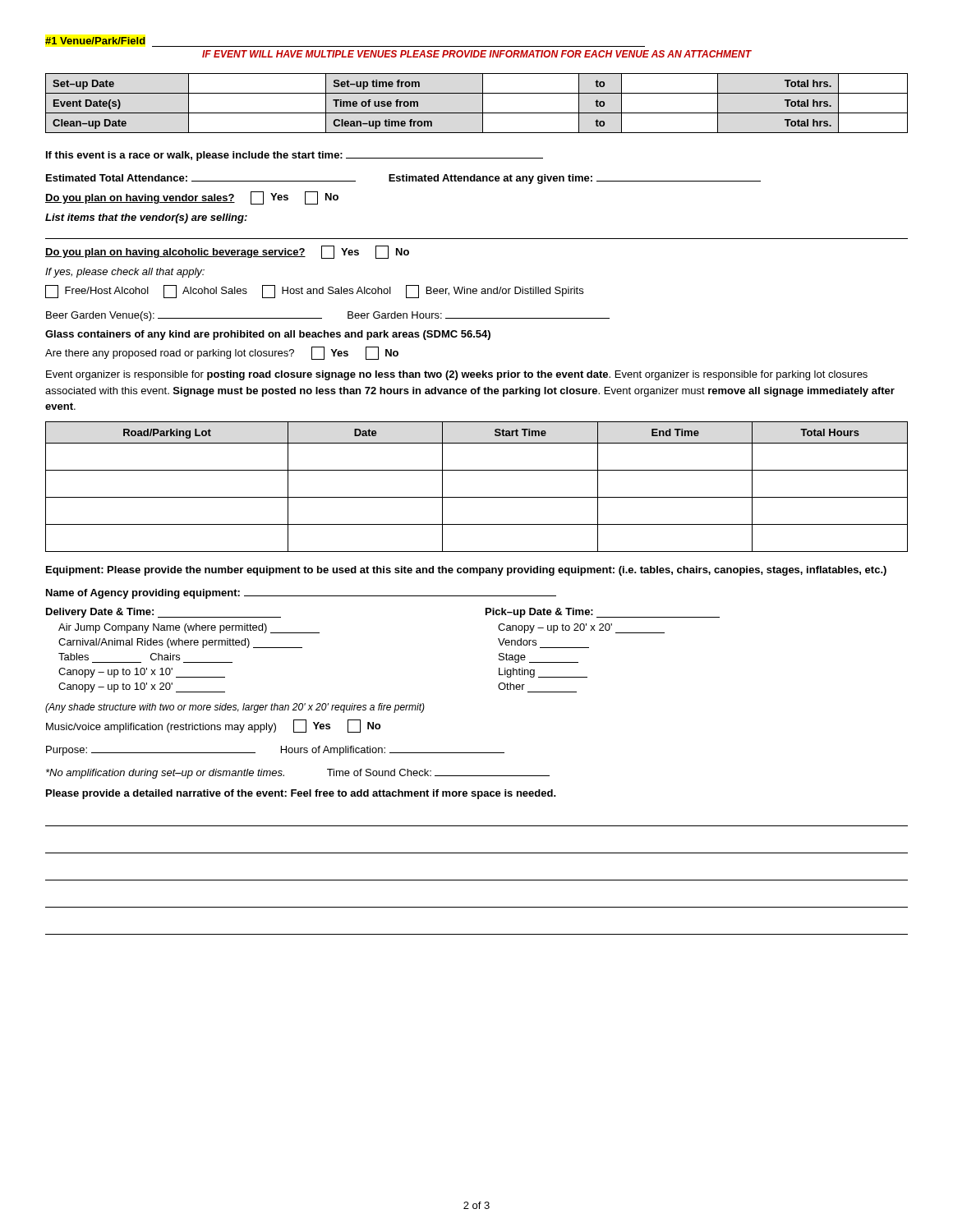Select the text block that reads "No amplification during set–up or dismantle times. Time"
Screen dimensions: 1232x953
[x=163, y=773]
